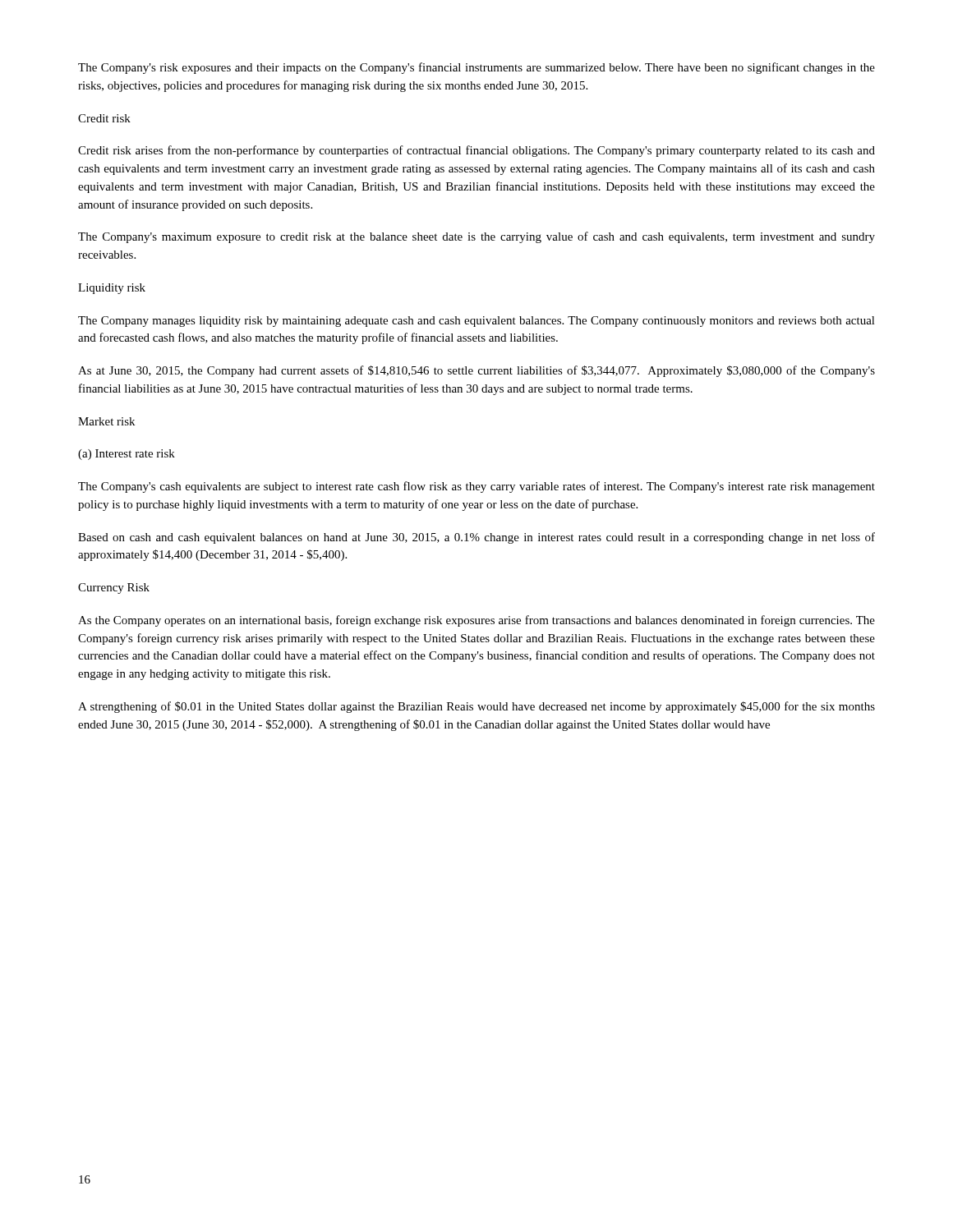Image resolution: width=953 pixels, height=1232 pixels.
Task: Click on the section header that reads "Credit risk"
Action: point(104,118)
